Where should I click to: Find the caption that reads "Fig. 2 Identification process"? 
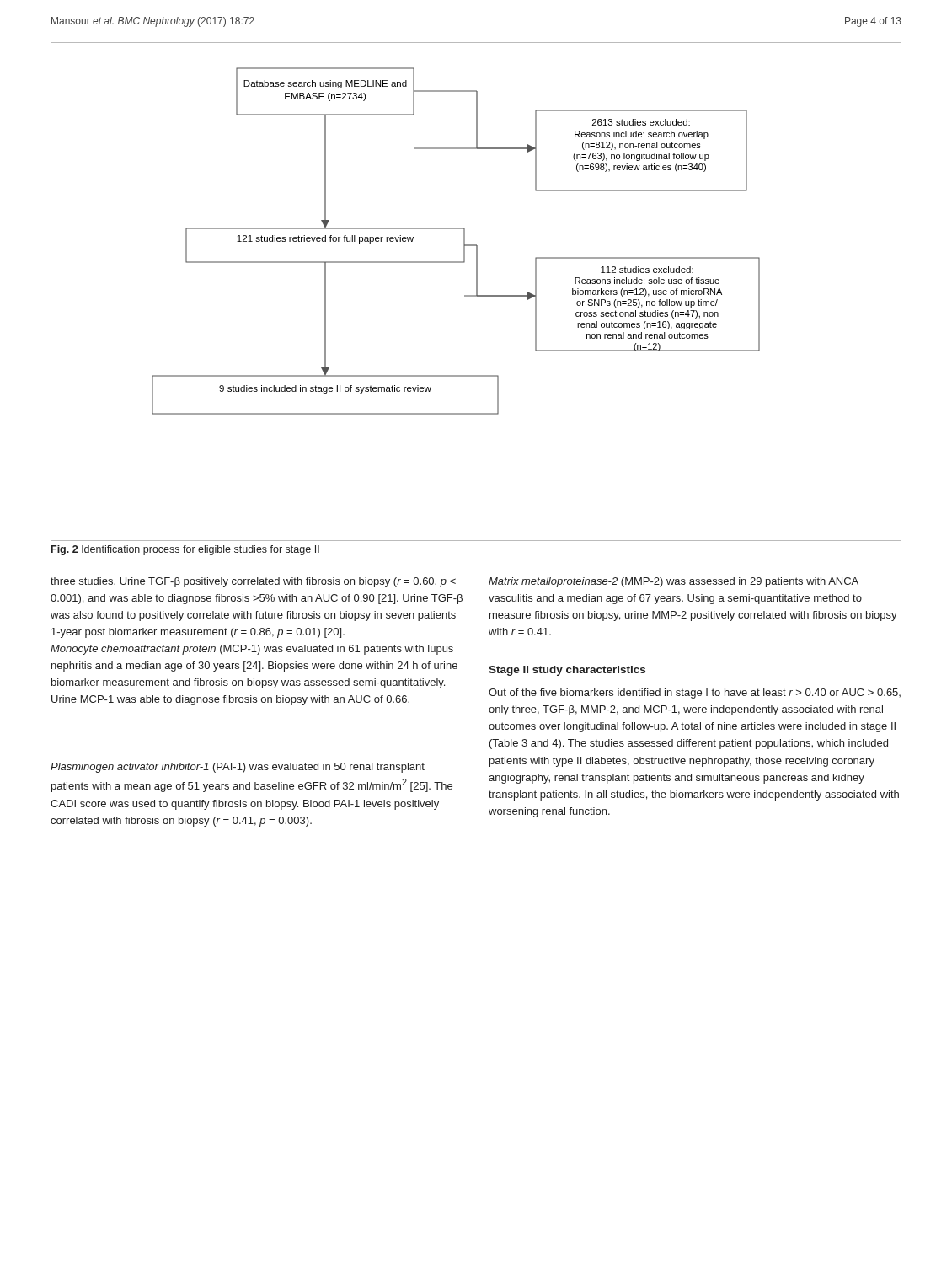[x=185, y=549]
